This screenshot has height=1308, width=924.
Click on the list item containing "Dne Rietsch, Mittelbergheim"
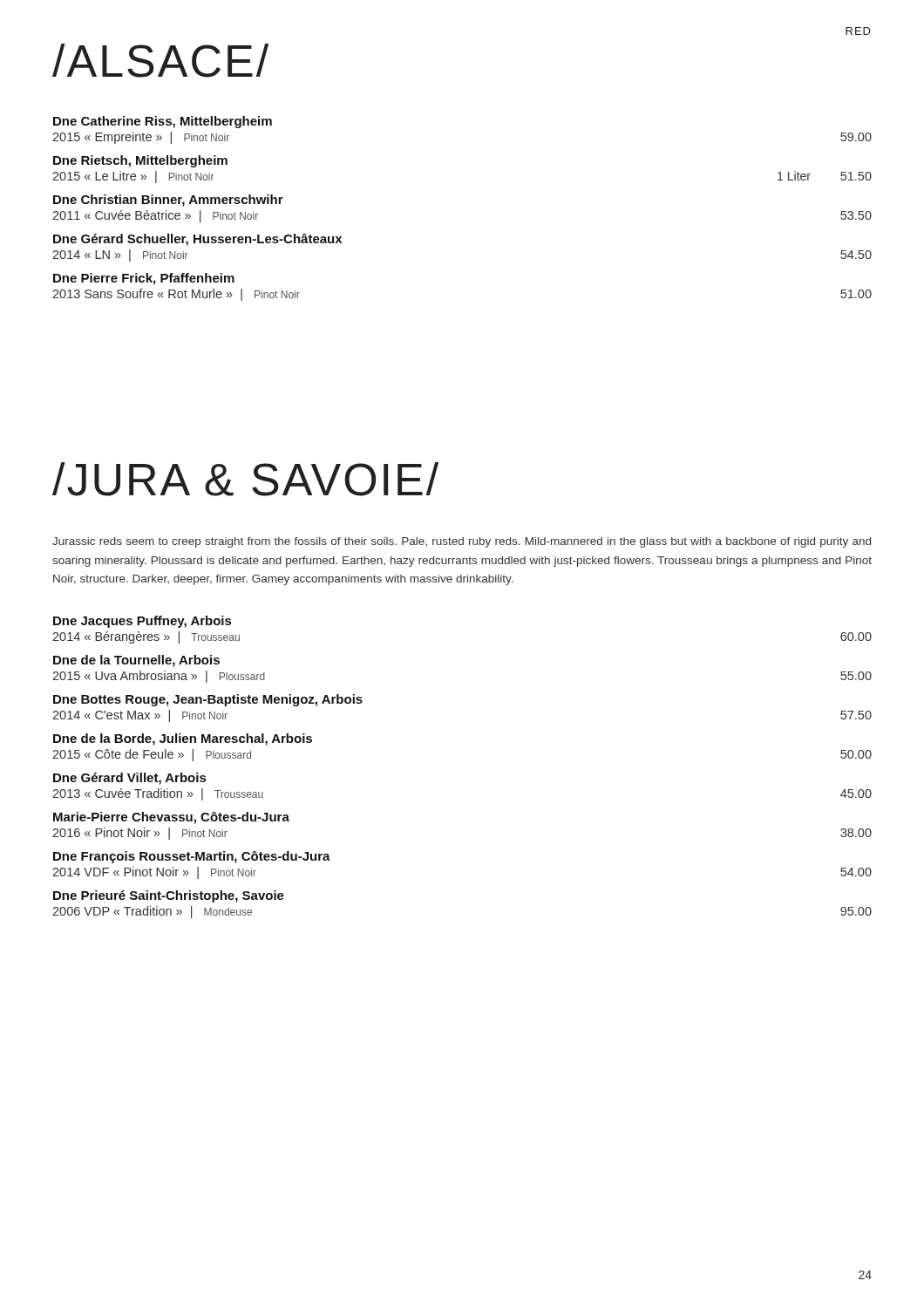click(140, 160)
